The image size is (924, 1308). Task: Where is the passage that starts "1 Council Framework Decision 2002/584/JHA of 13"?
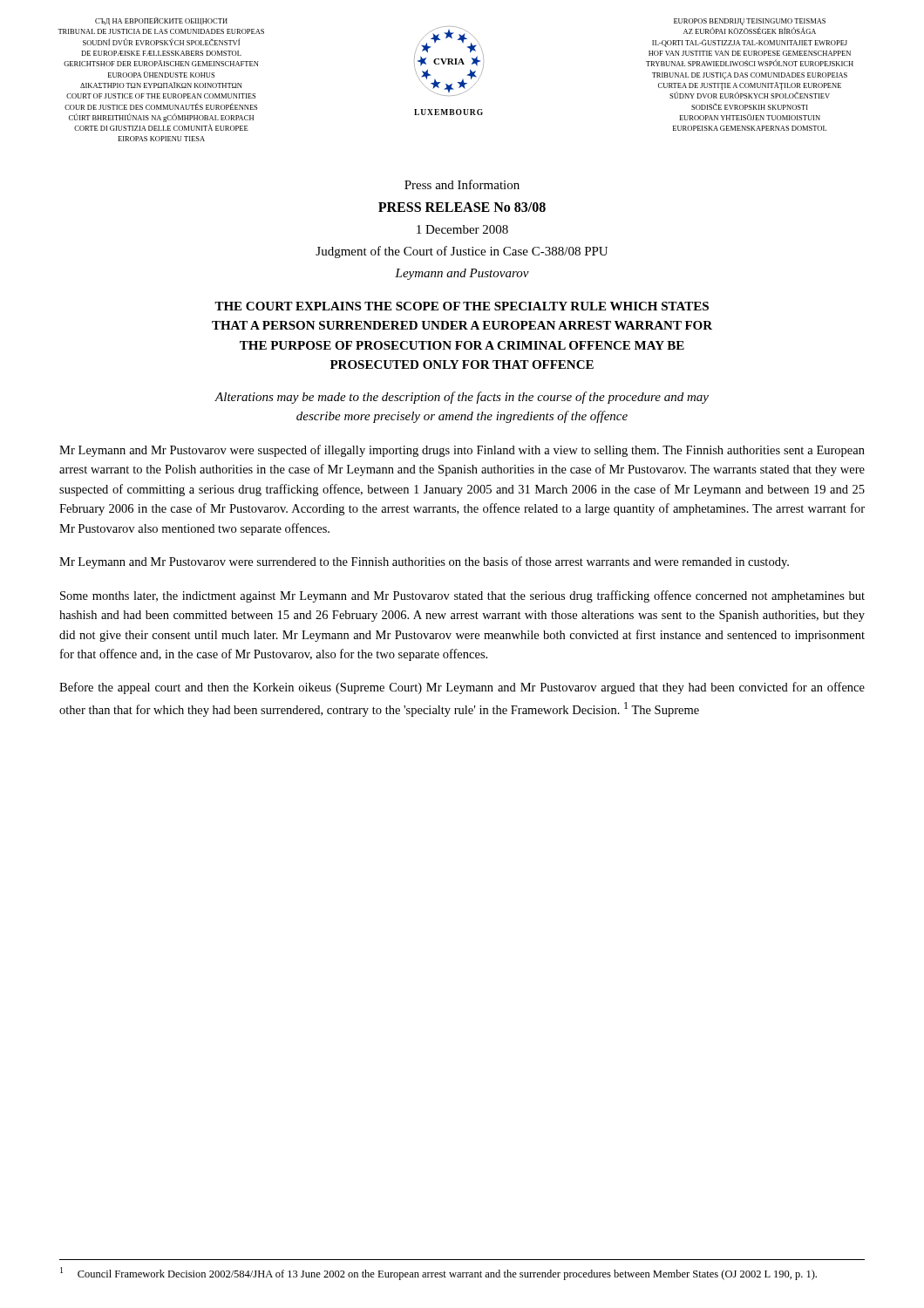(x=438, y=1272)
